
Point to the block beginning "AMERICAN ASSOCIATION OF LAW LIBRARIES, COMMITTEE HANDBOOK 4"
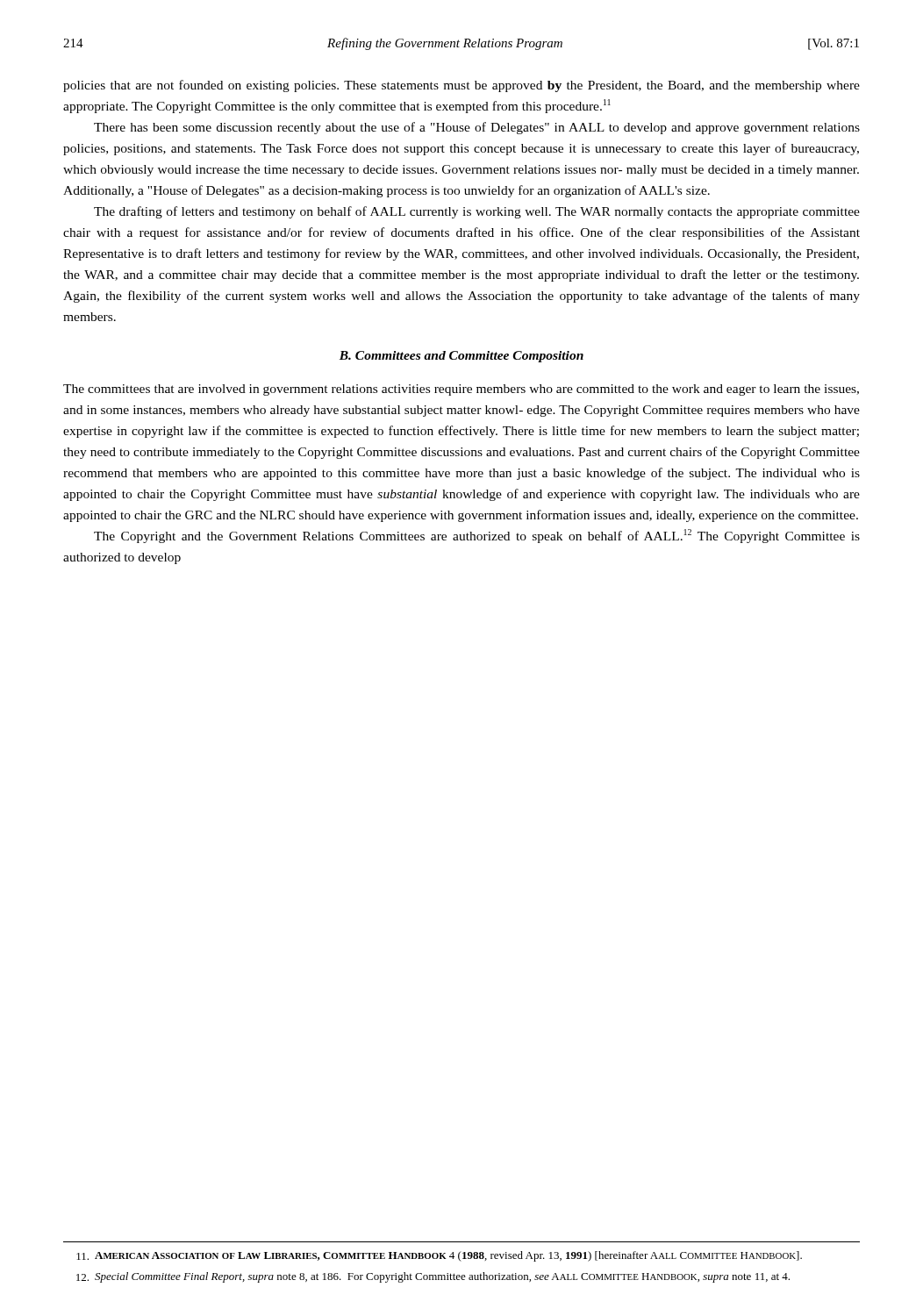click(462, 1256)
